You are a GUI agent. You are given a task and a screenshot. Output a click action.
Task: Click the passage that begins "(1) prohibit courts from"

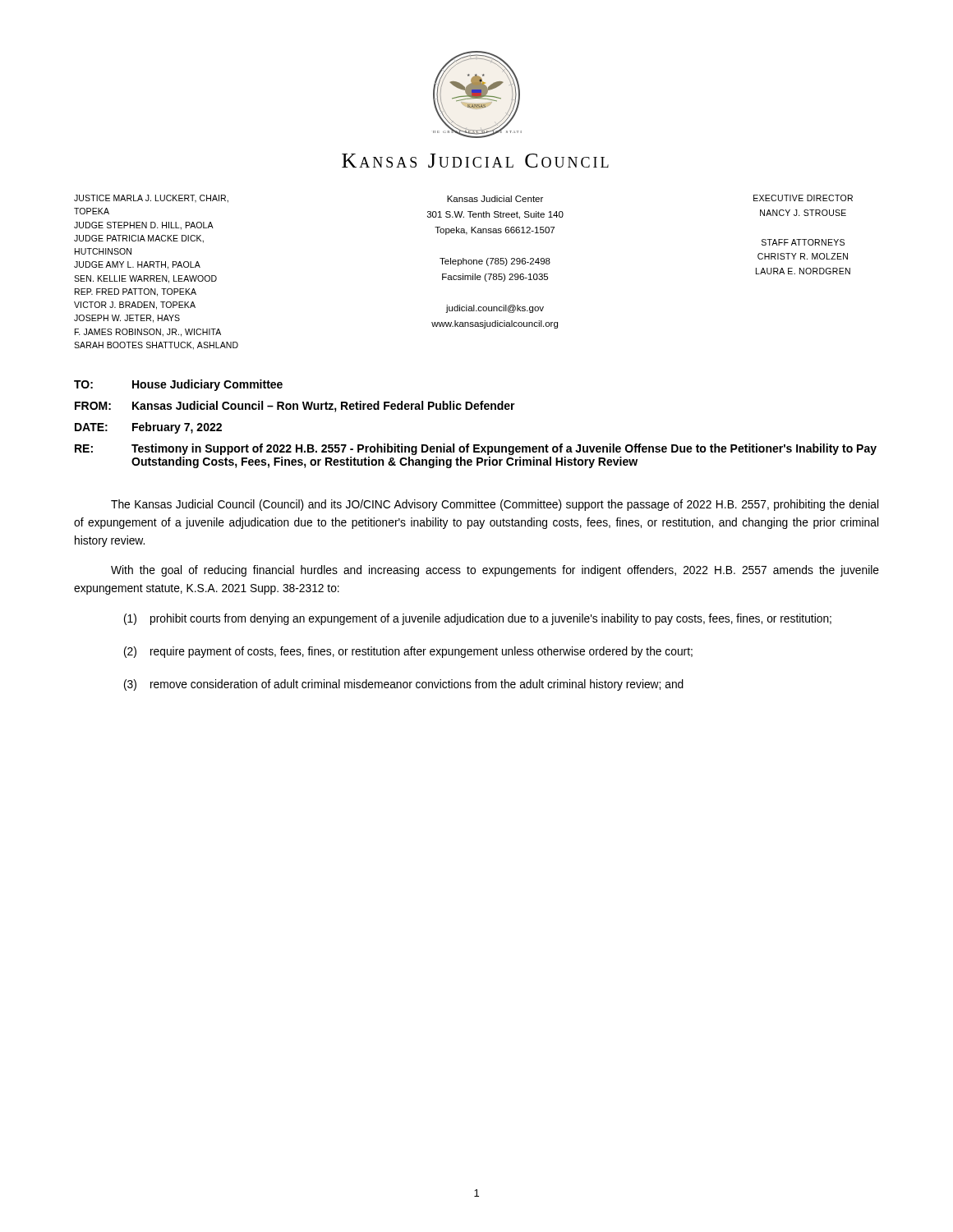pyautogui.click(x=501, y=619)
